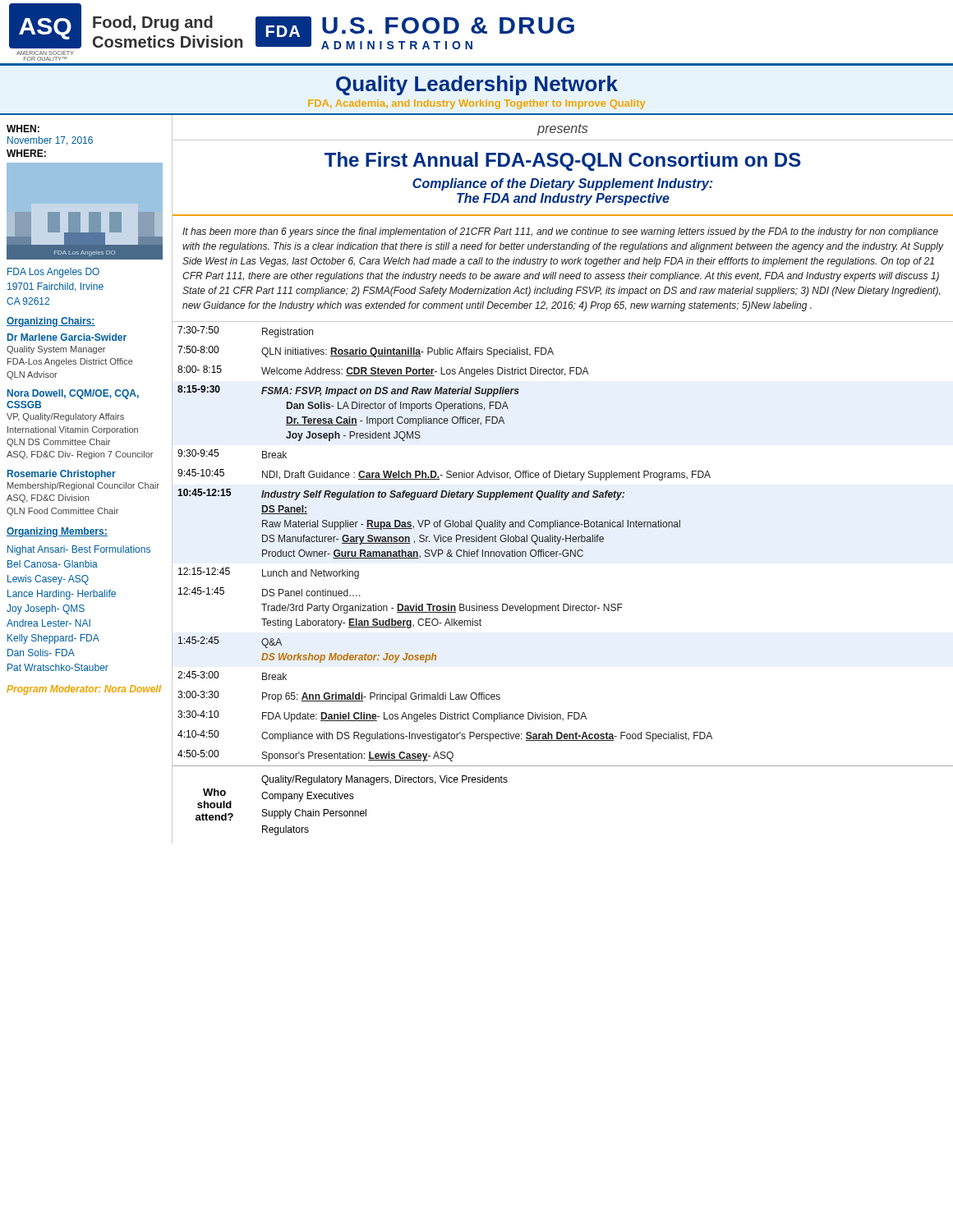
Task: Find the region starting "Kelly Sheppard- FDA"
Action: (x=53, y=638)
